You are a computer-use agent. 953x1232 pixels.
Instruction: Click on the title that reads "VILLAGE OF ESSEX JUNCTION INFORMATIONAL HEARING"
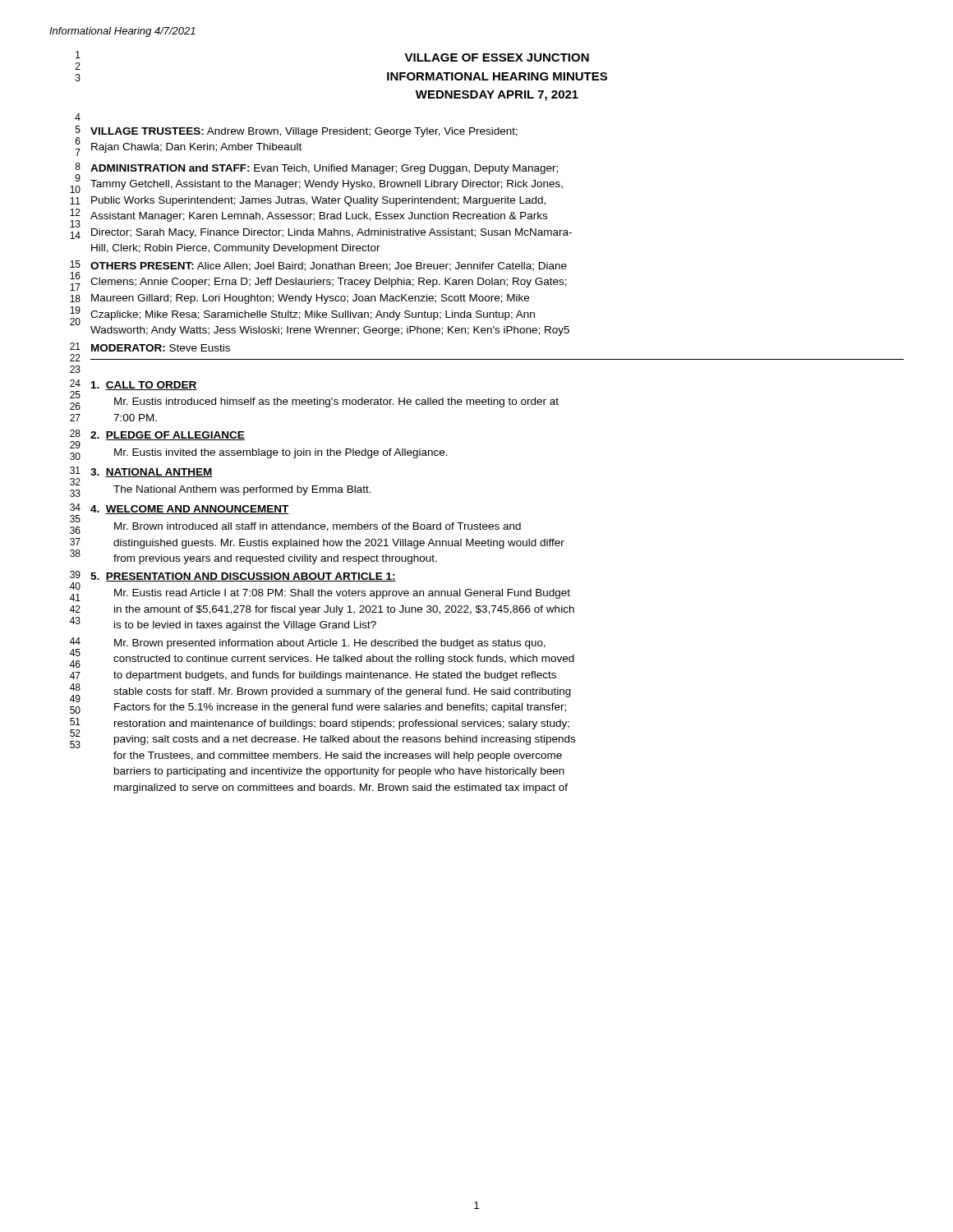coord(497,76)
